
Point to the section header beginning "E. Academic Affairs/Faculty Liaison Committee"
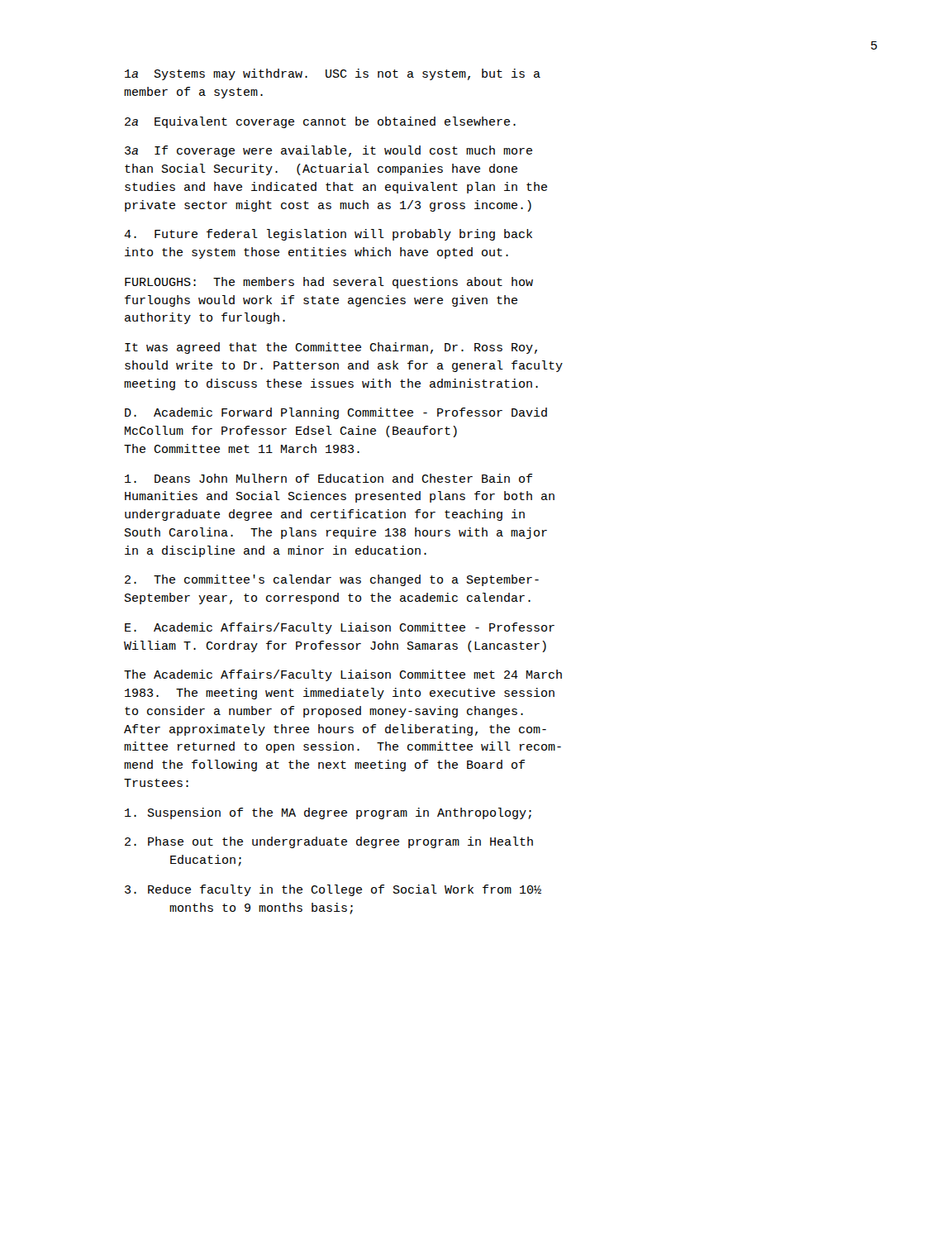[340, 637]
